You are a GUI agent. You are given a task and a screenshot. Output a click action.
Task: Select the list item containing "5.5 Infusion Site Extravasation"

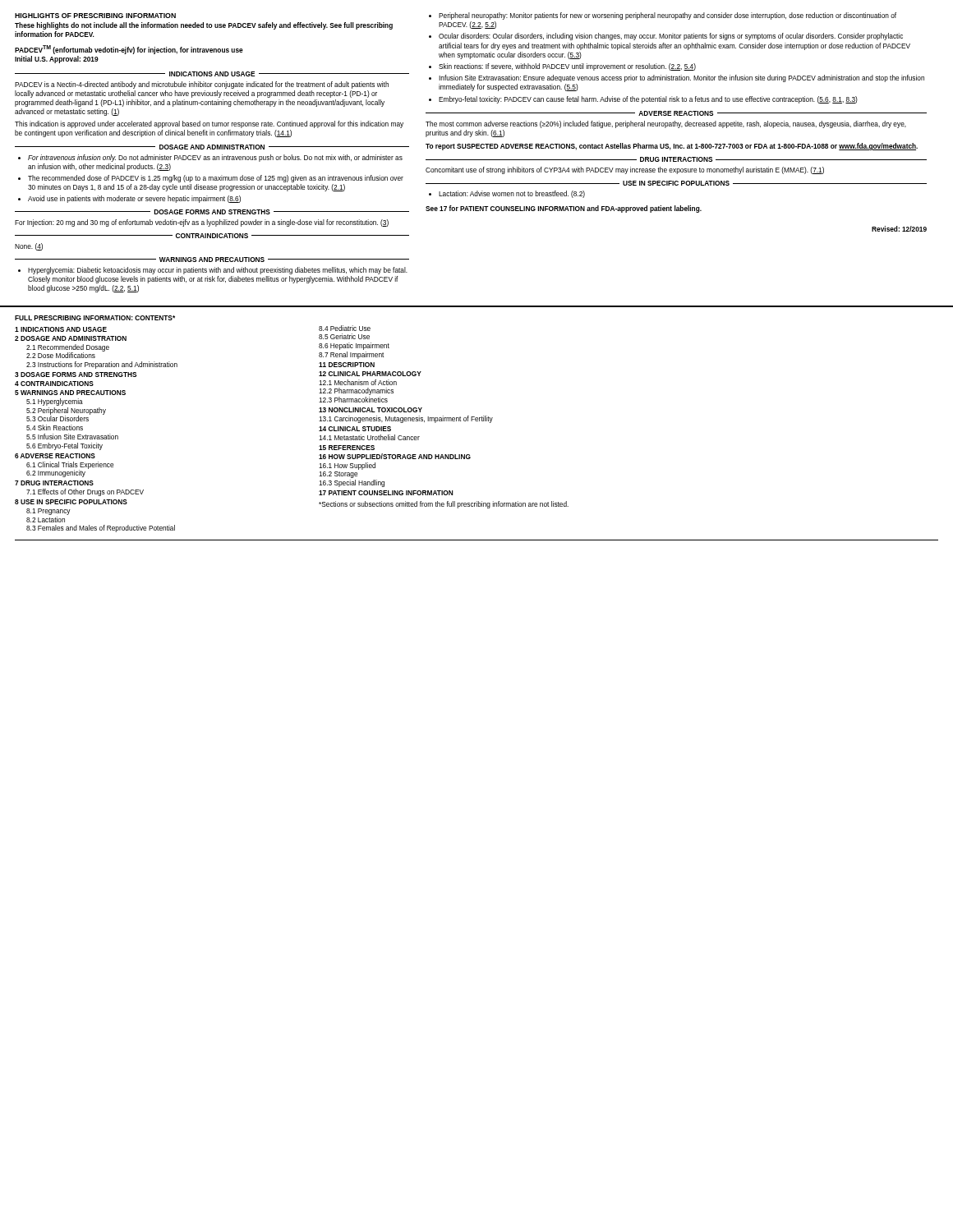[x=72, y=437]
